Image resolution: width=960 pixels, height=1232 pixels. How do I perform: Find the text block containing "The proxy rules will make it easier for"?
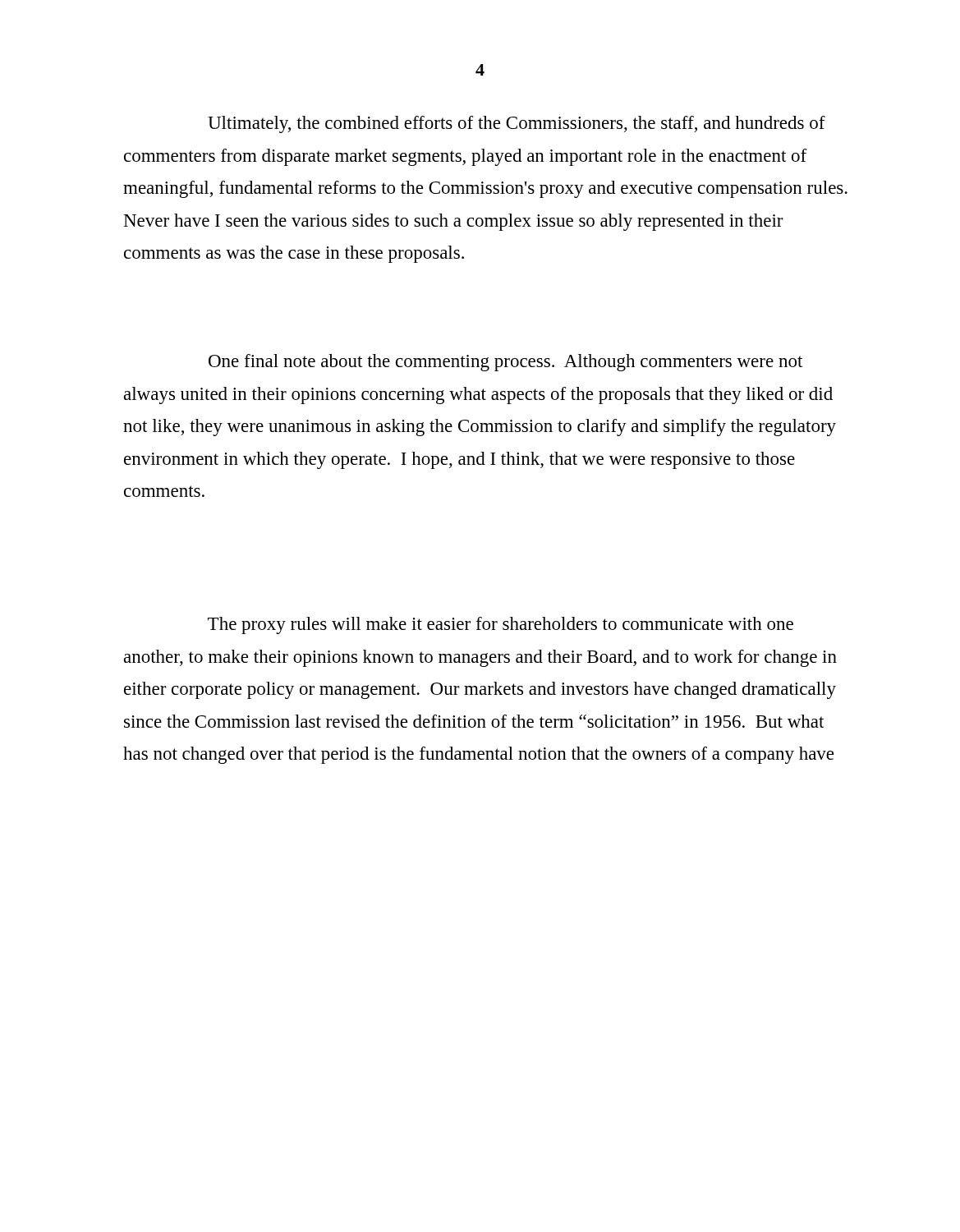480,689
